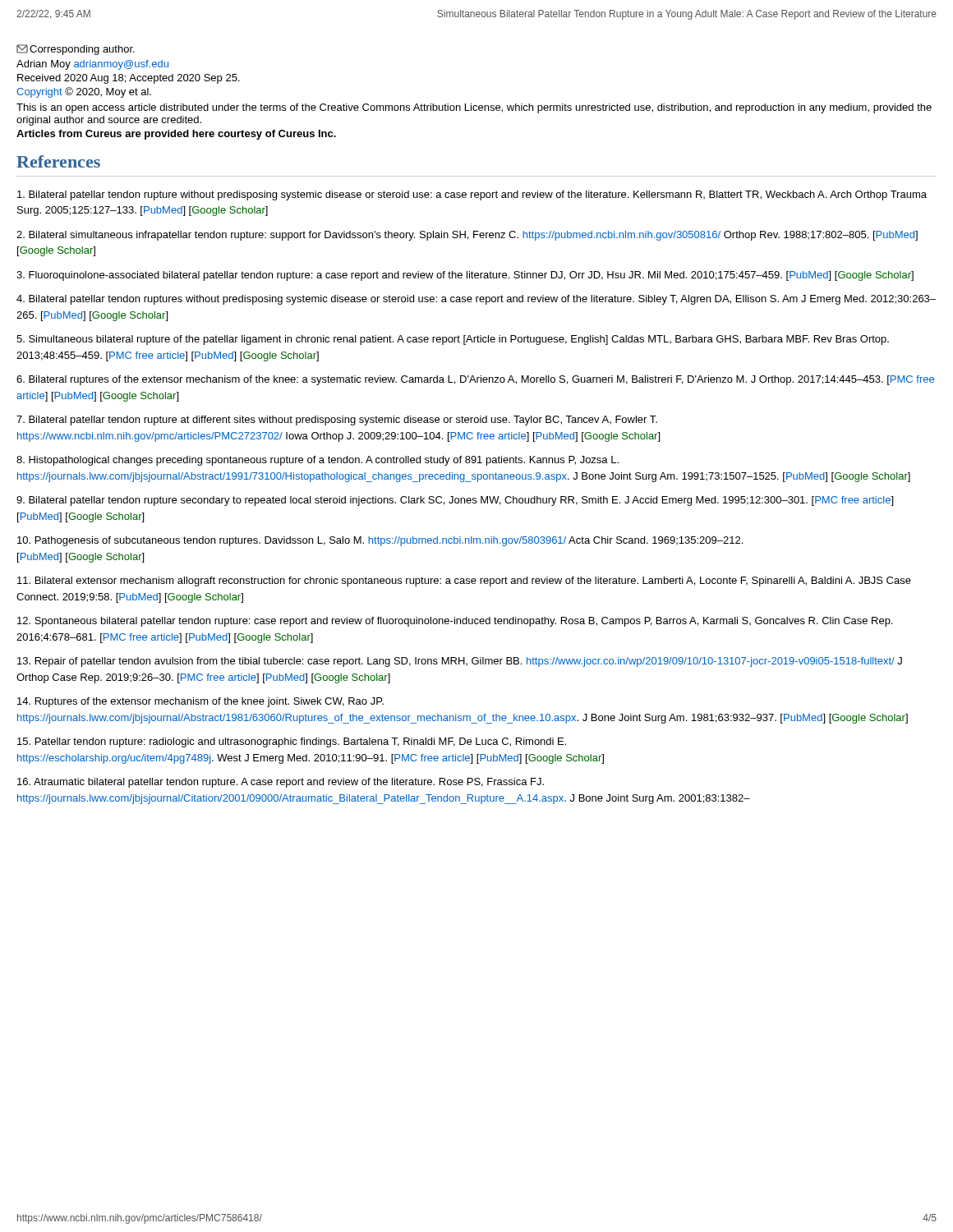The width and height of the screenshot is (953, 1232).
Task: Locate the list item with the text "4. Bilateral patellar tendon ruptures without predisposing"
Action: click(x=476, y=307)
